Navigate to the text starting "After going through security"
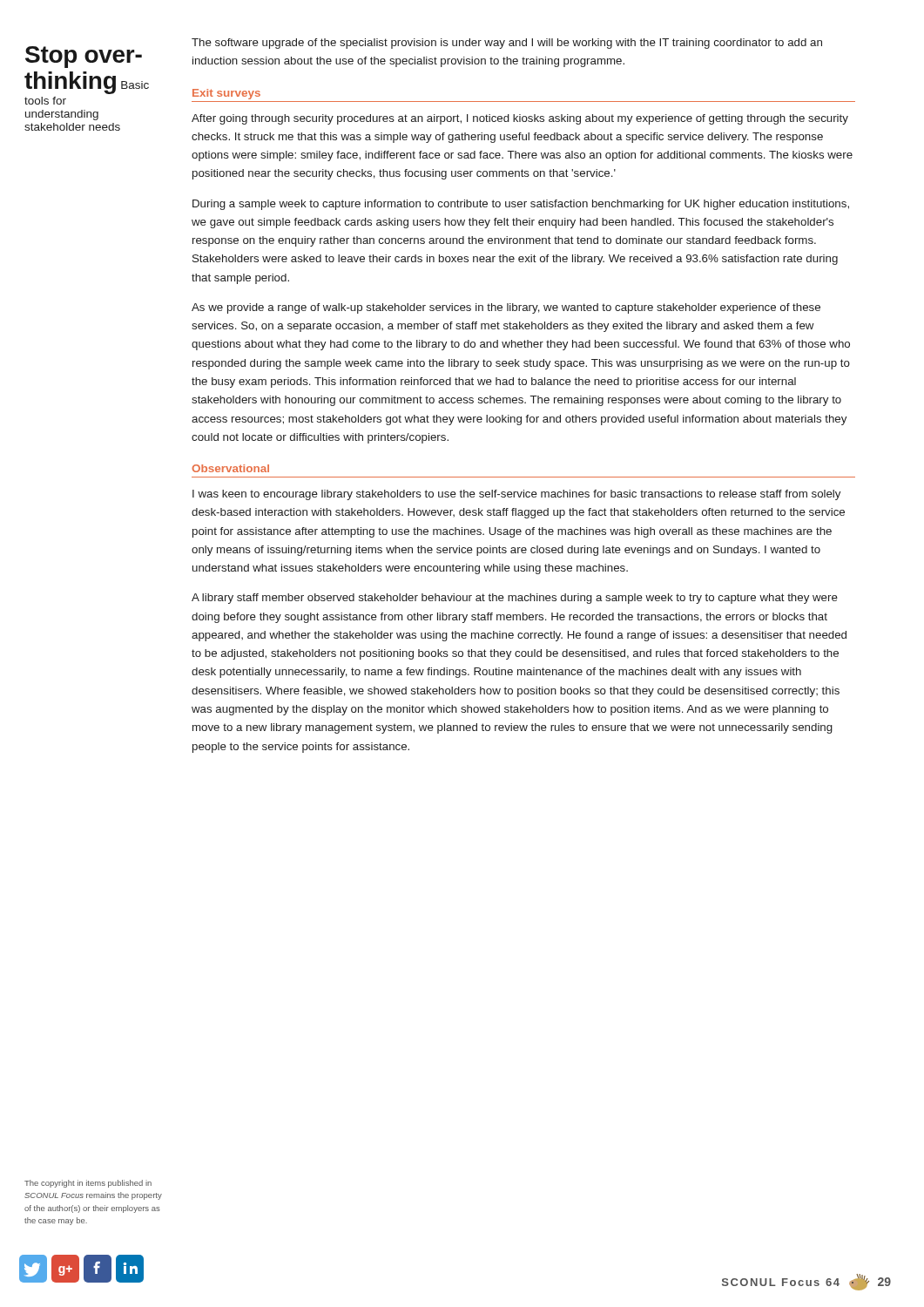 [x=522, y=145]
